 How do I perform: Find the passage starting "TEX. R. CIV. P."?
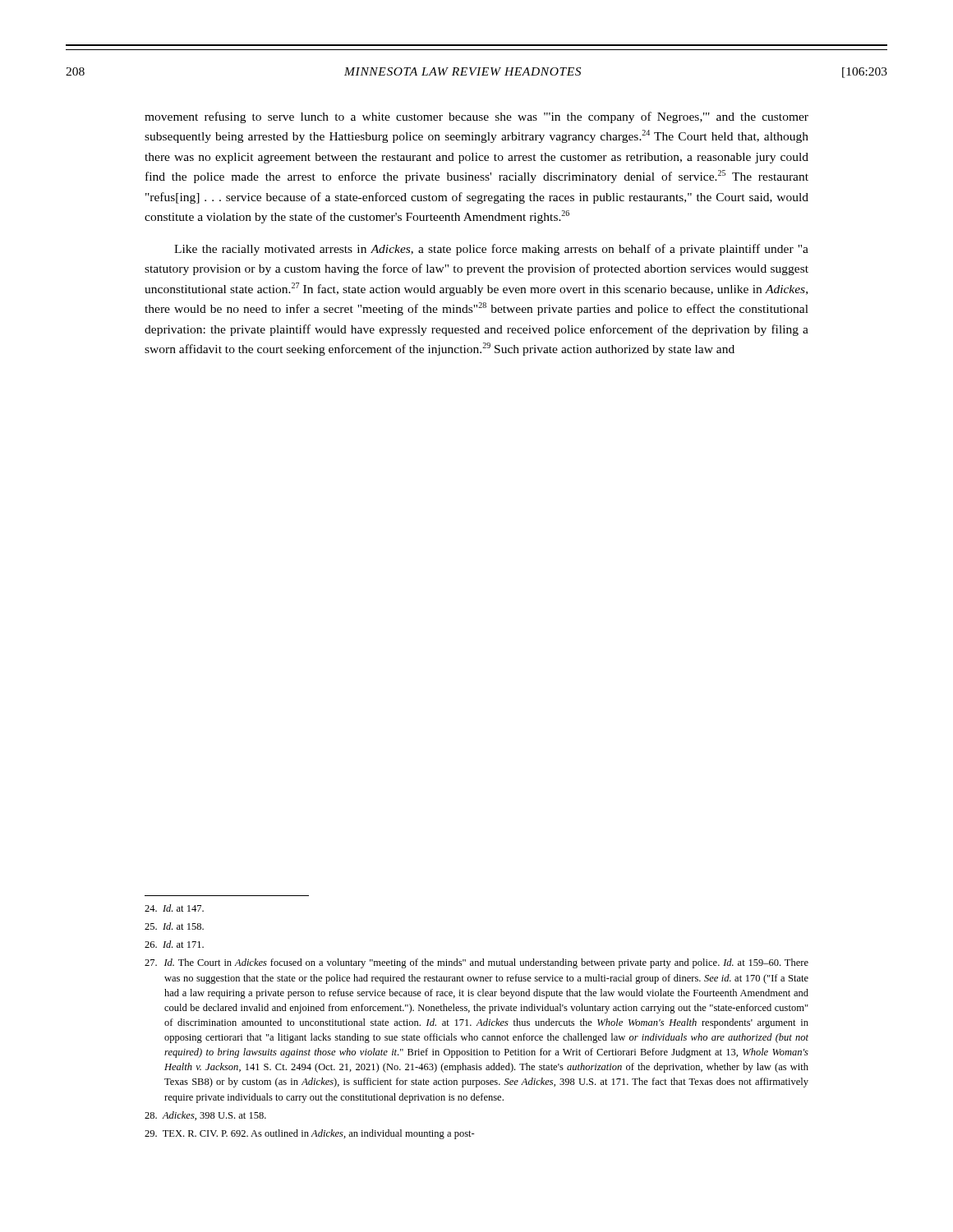pyautogui.click(x=310, y=1133)
